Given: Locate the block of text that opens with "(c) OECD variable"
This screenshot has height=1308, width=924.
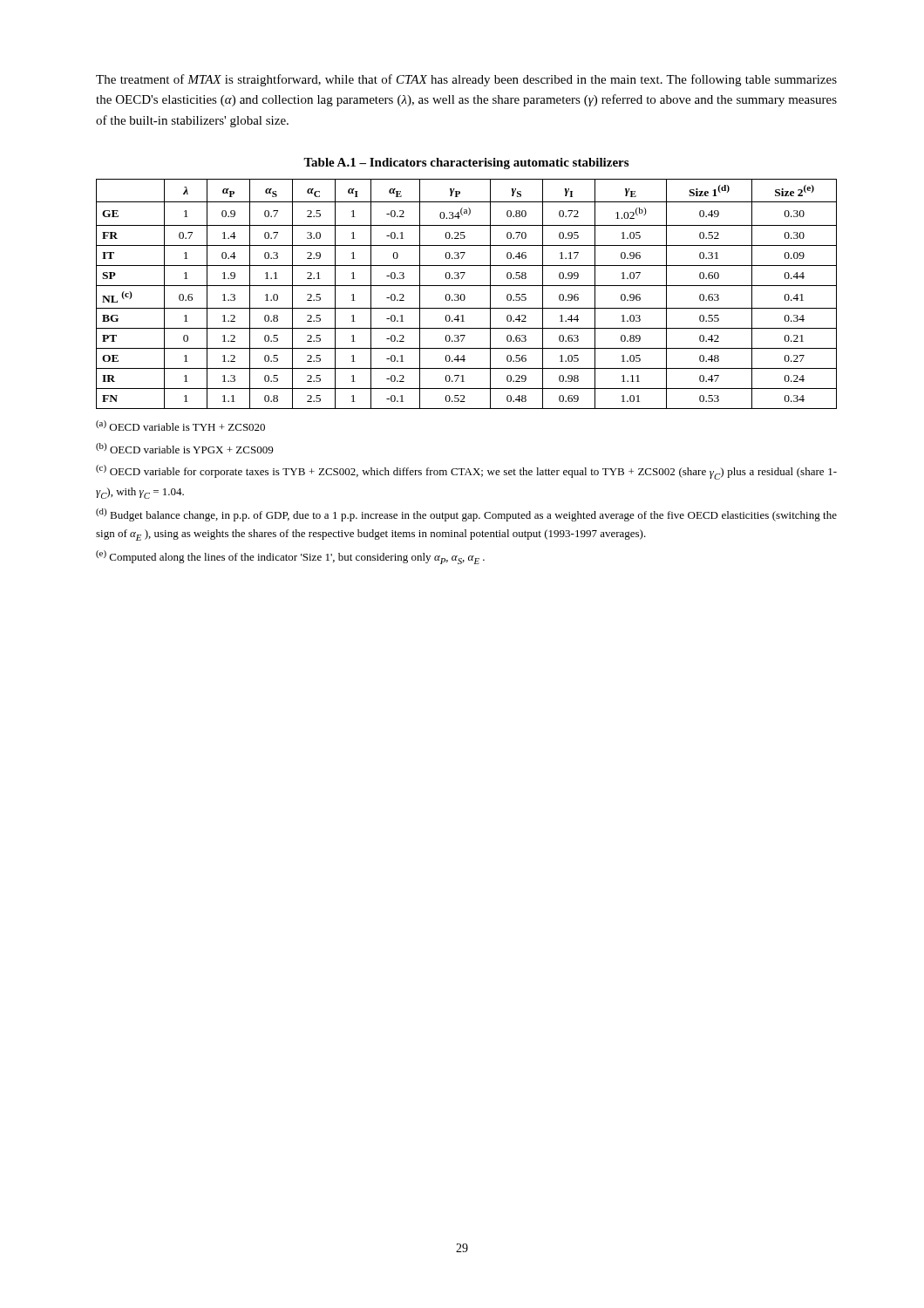Looking at the screenshot, I should (466, 481).
